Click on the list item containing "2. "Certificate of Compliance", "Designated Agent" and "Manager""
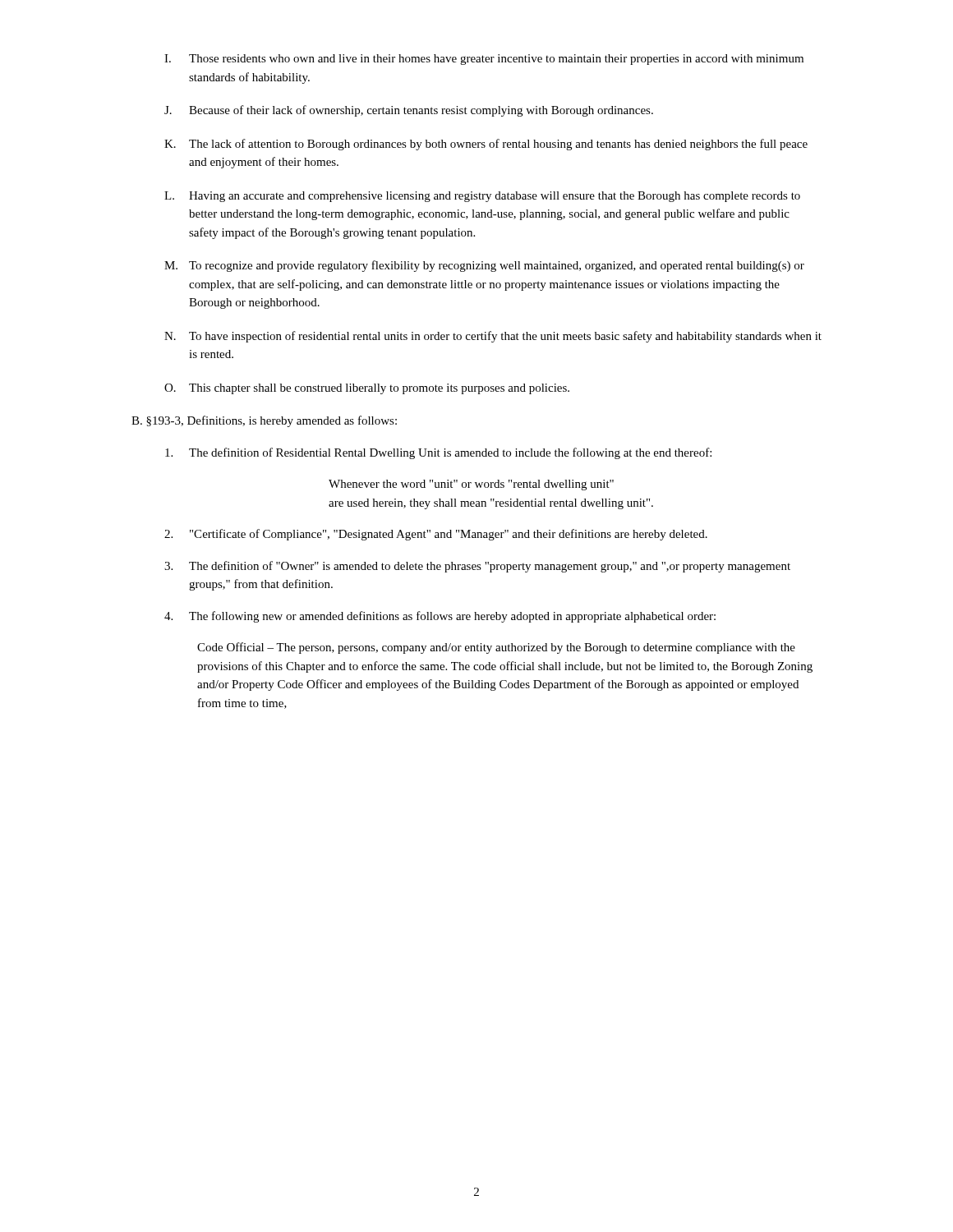953x1232 pixels. pos(493,534)
